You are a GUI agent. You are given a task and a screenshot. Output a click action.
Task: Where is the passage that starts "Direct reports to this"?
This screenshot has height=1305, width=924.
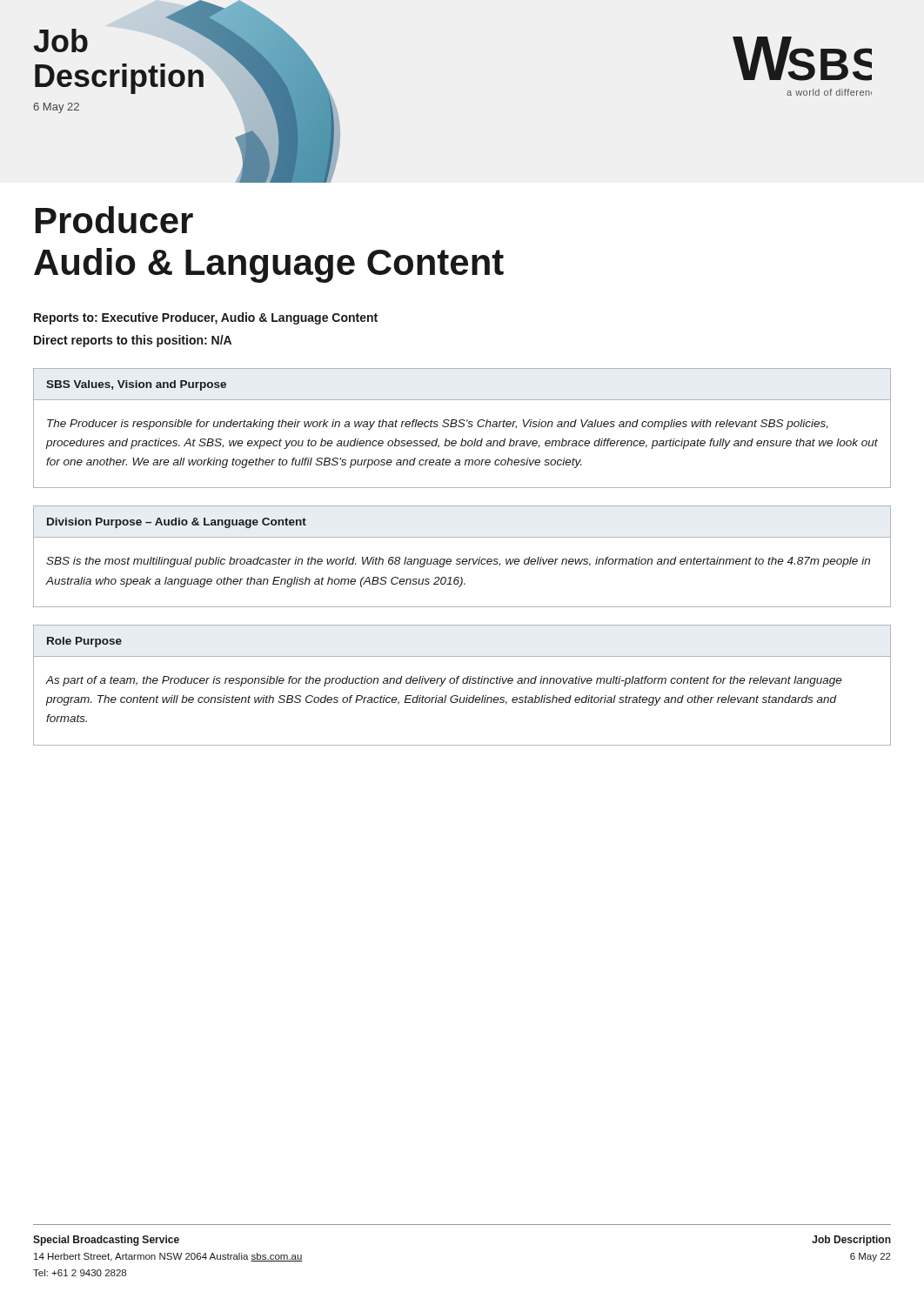[x=133, y=340]
